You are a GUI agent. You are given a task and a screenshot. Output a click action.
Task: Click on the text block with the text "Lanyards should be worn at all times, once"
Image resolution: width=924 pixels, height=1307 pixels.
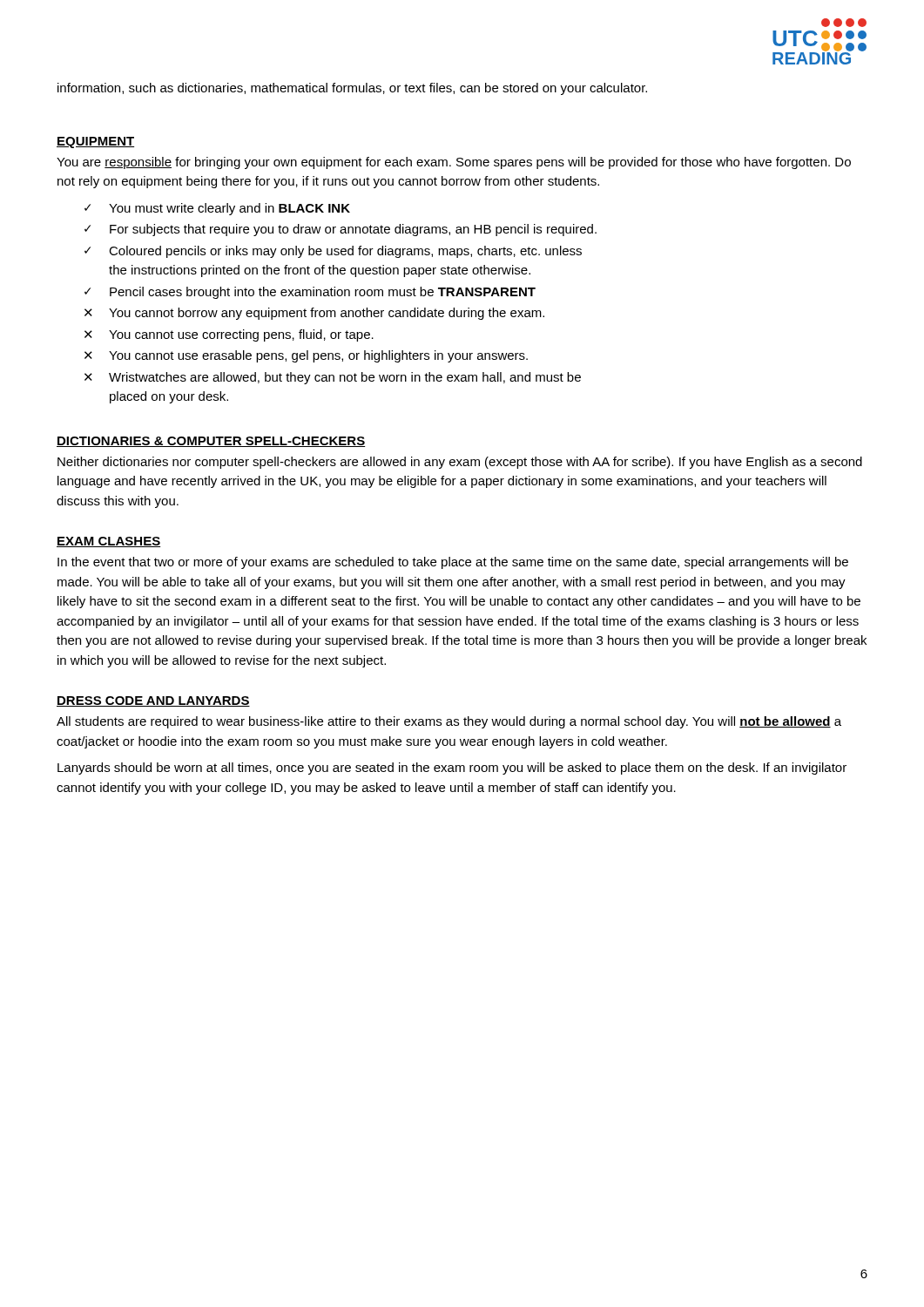click(452, 777)
